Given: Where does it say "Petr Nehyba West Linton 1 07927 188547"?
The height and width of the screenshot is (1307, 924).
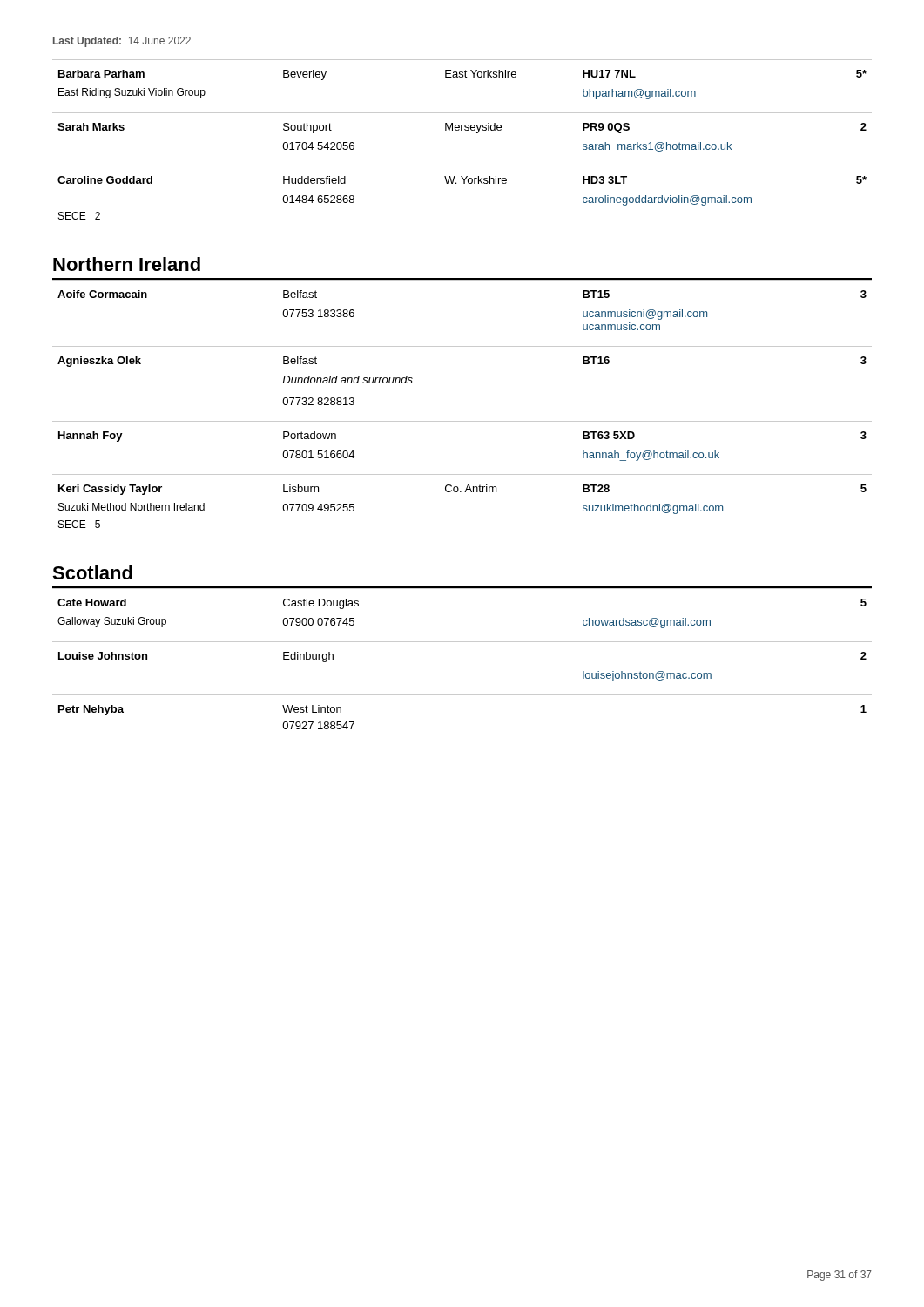Looking at the screenshot, I should pyautogui.click(x=90, y=710).
